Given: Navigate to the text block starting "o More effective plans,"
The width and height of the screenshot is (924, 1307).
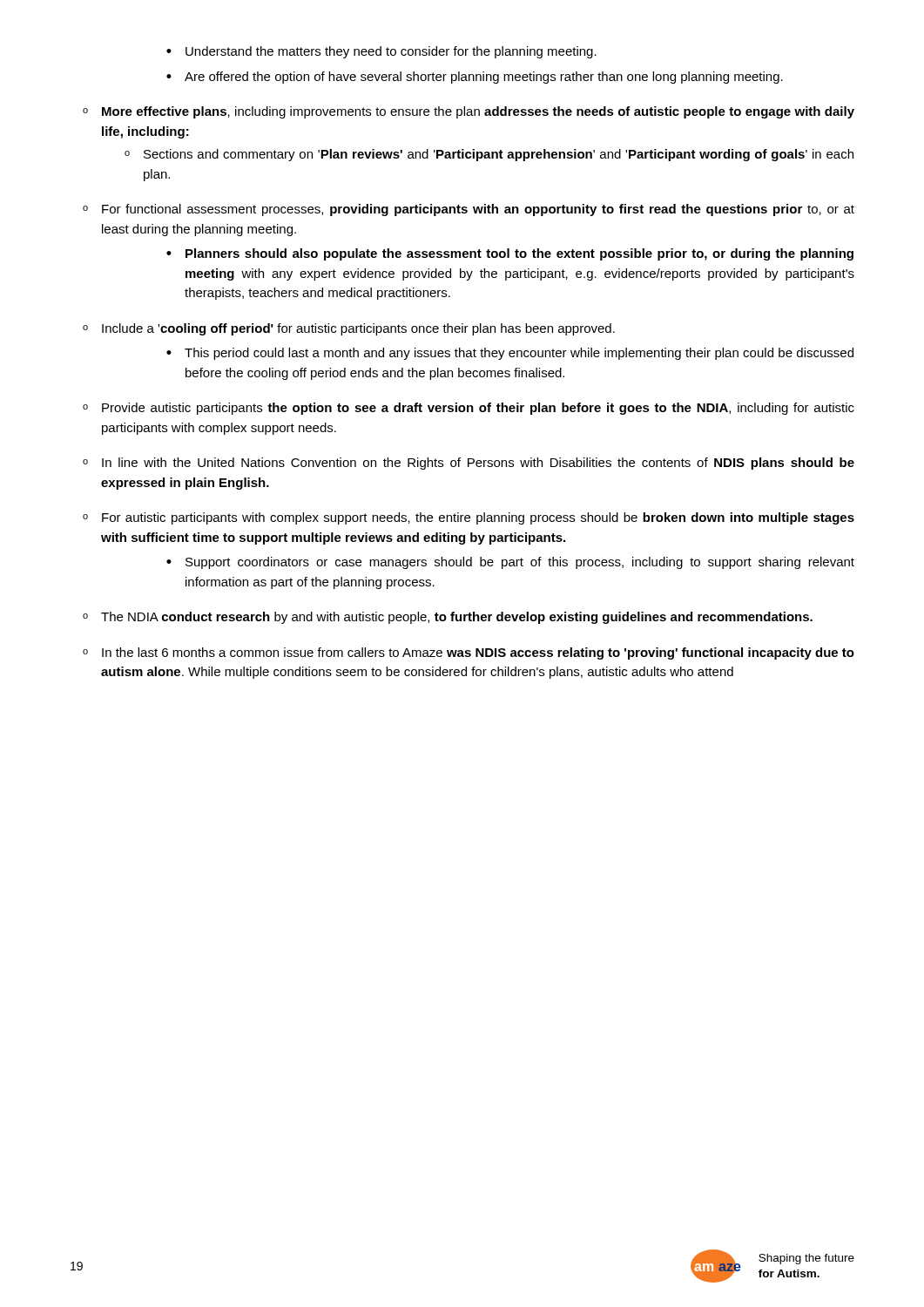Looking at the screenshot, I should click(462, 122).
